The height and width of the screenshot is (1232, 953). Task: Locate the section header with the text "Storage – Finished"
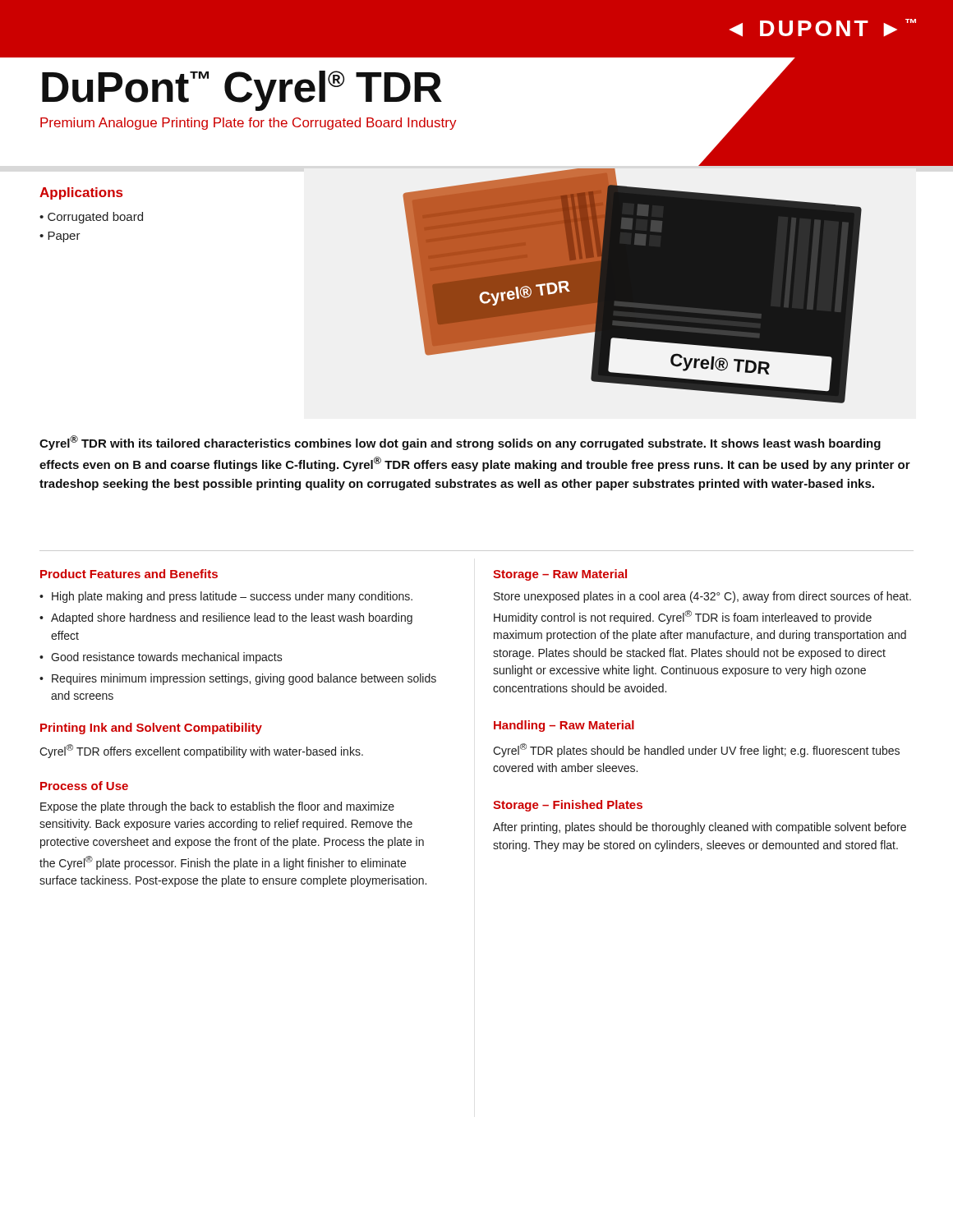tap(568, 804)
